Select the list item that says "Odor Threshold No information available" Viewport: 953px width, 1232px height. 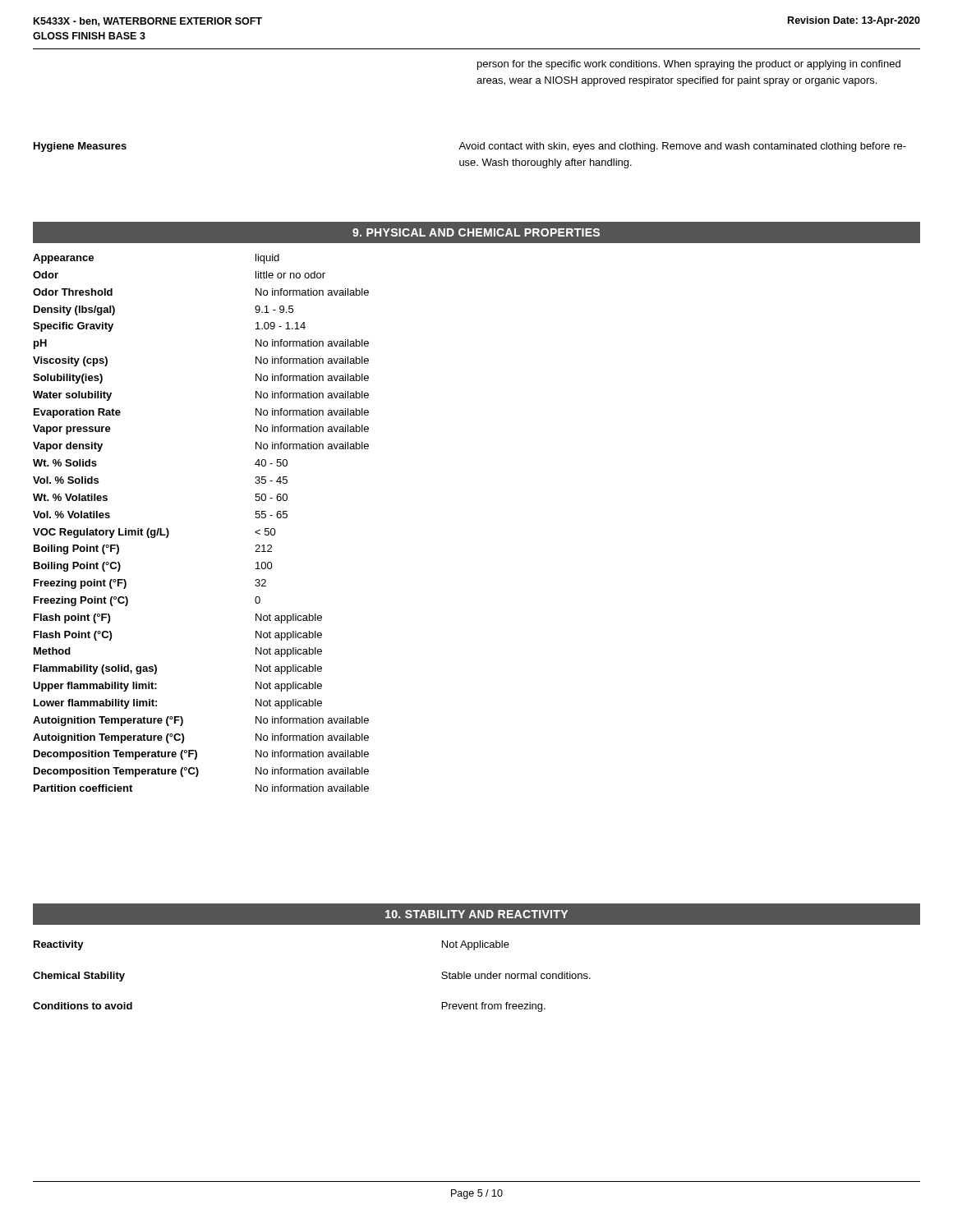click(69, 292)
